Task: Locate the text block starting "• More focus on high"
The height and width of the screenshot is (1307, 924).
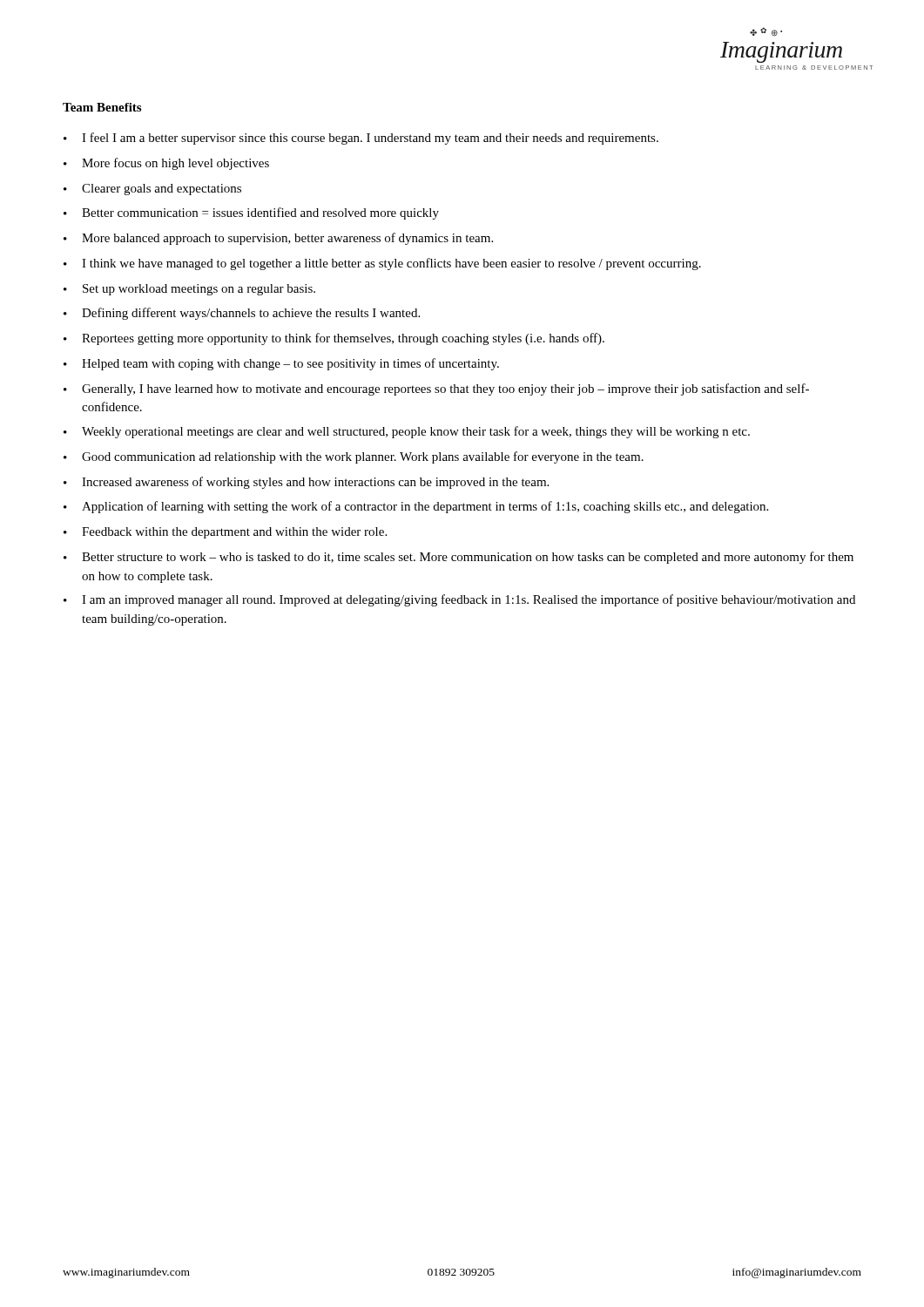Action: coord(166,164)
